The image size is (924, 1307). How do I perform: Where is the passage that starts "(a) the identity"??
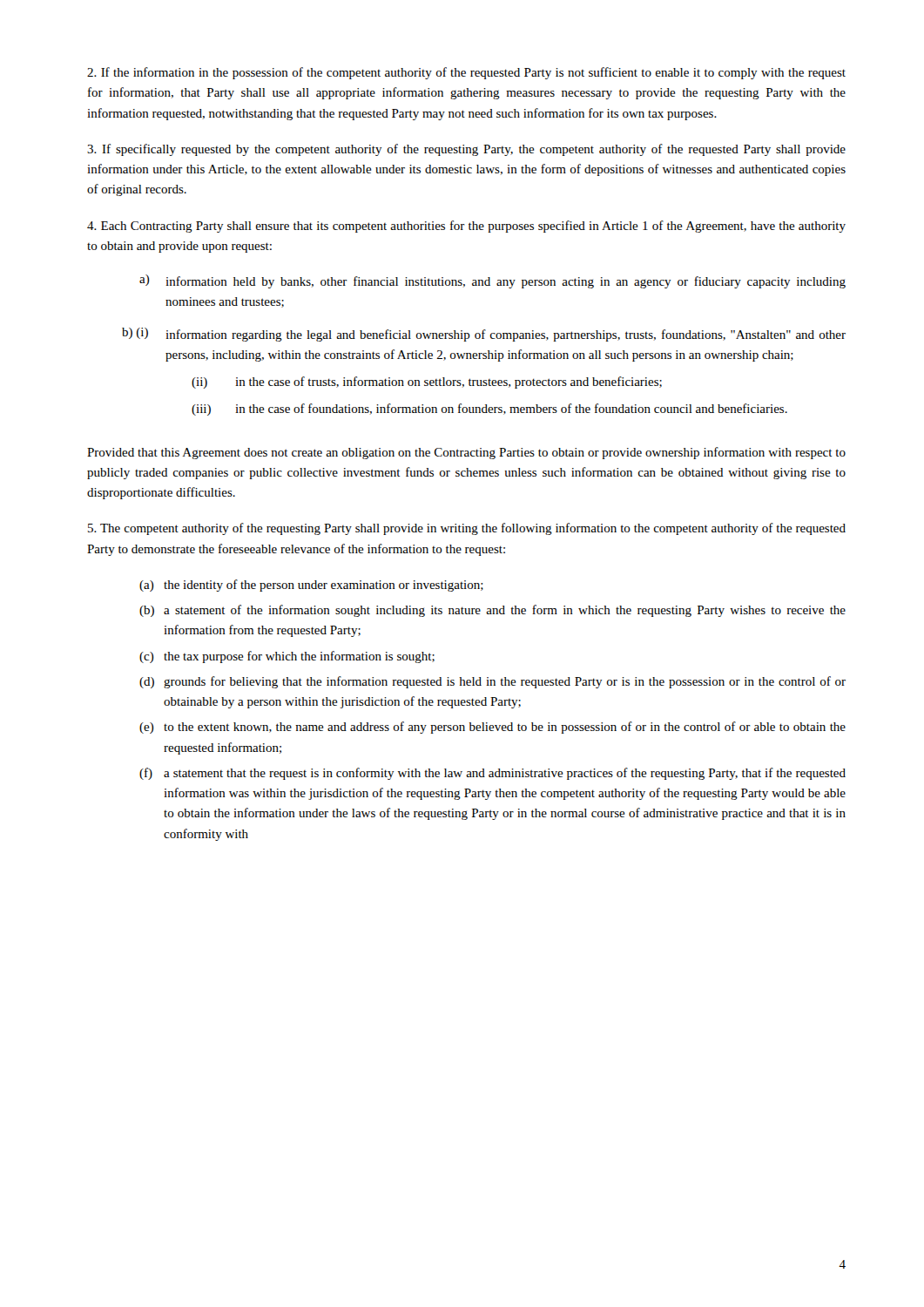coord(312,585)
